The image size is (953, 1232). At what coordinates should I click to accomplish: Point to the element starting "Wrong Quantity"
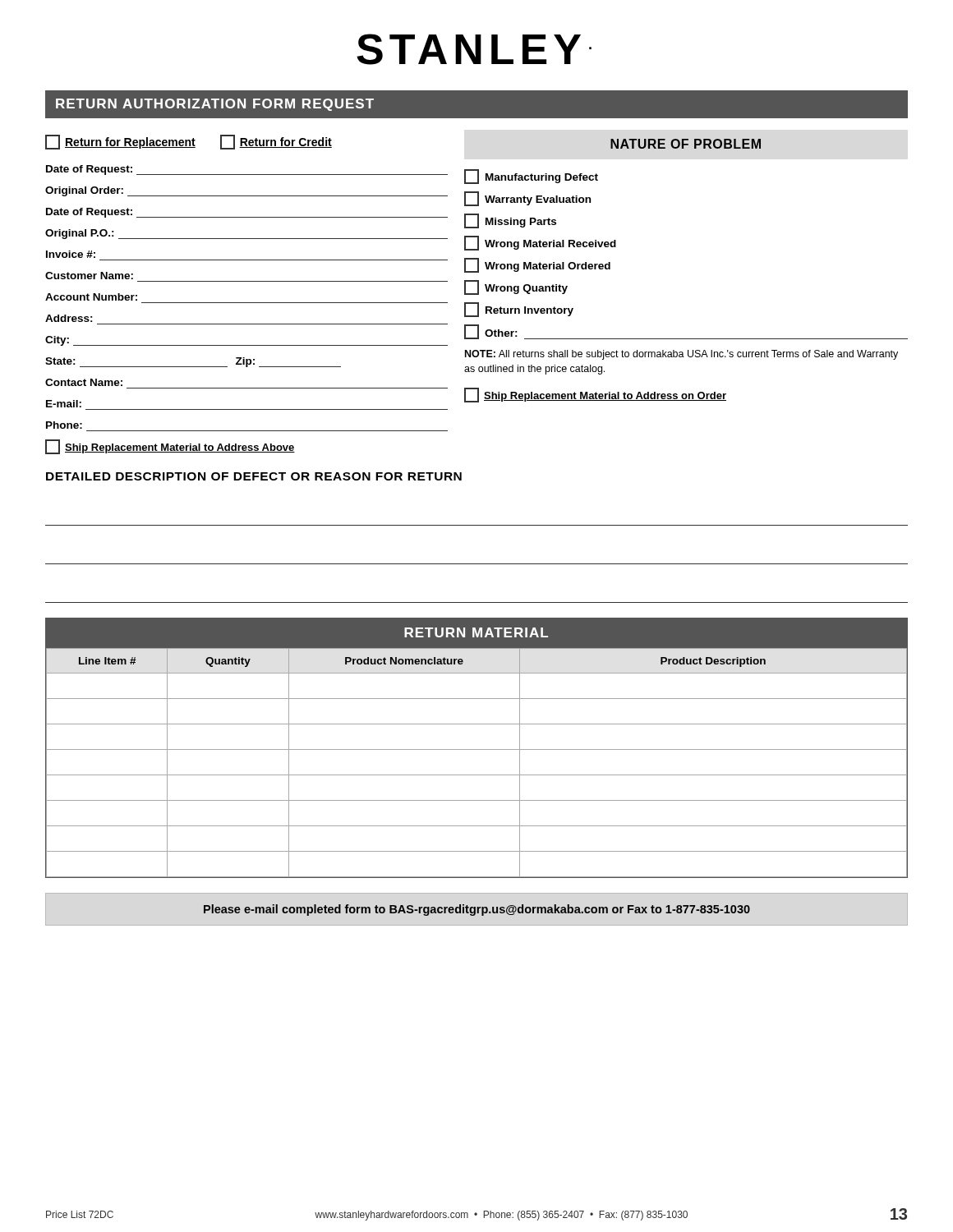click(516, 287)
